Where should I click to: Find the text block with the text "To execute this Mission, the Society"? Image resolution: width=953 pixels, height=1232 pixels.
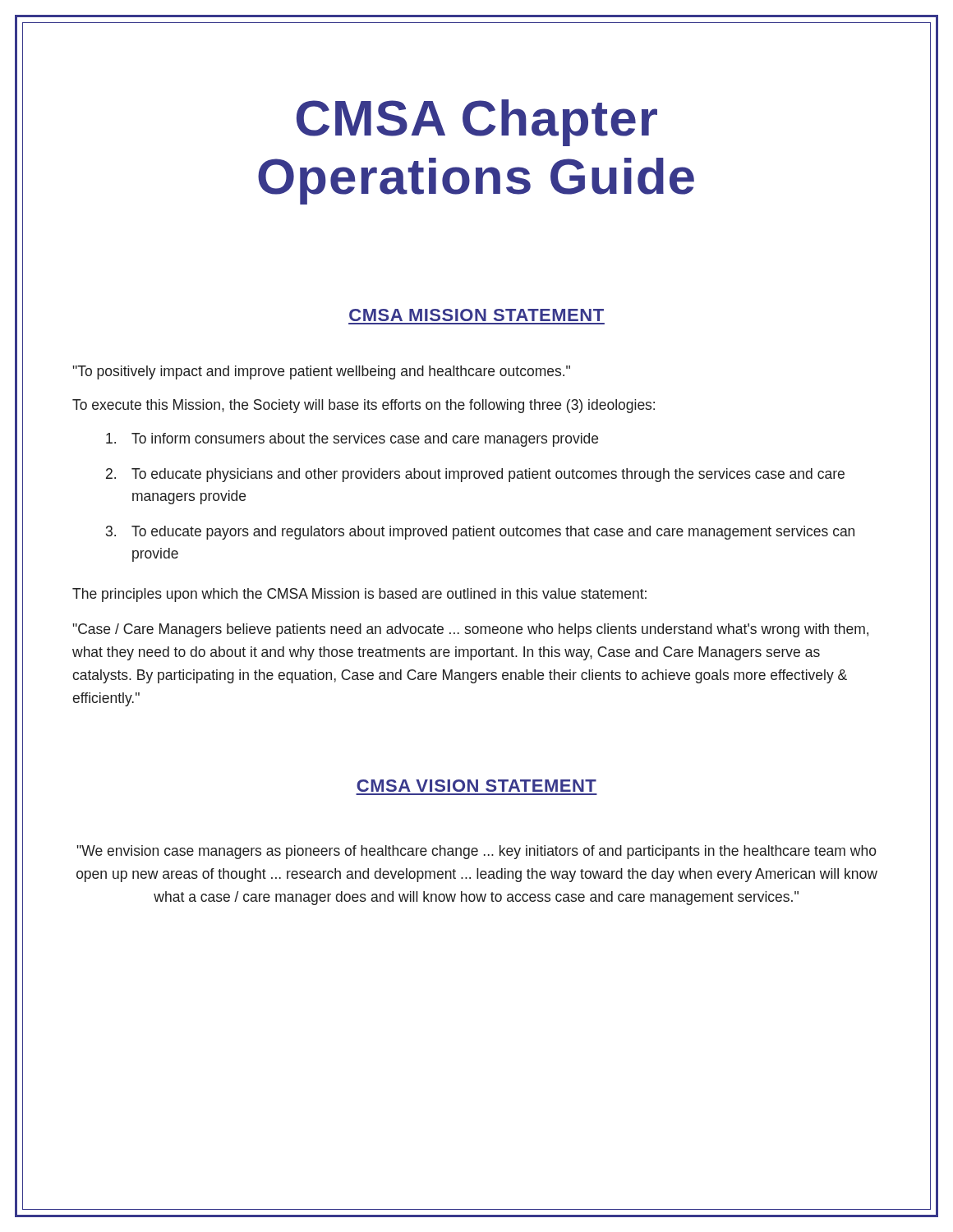[364, 405]
